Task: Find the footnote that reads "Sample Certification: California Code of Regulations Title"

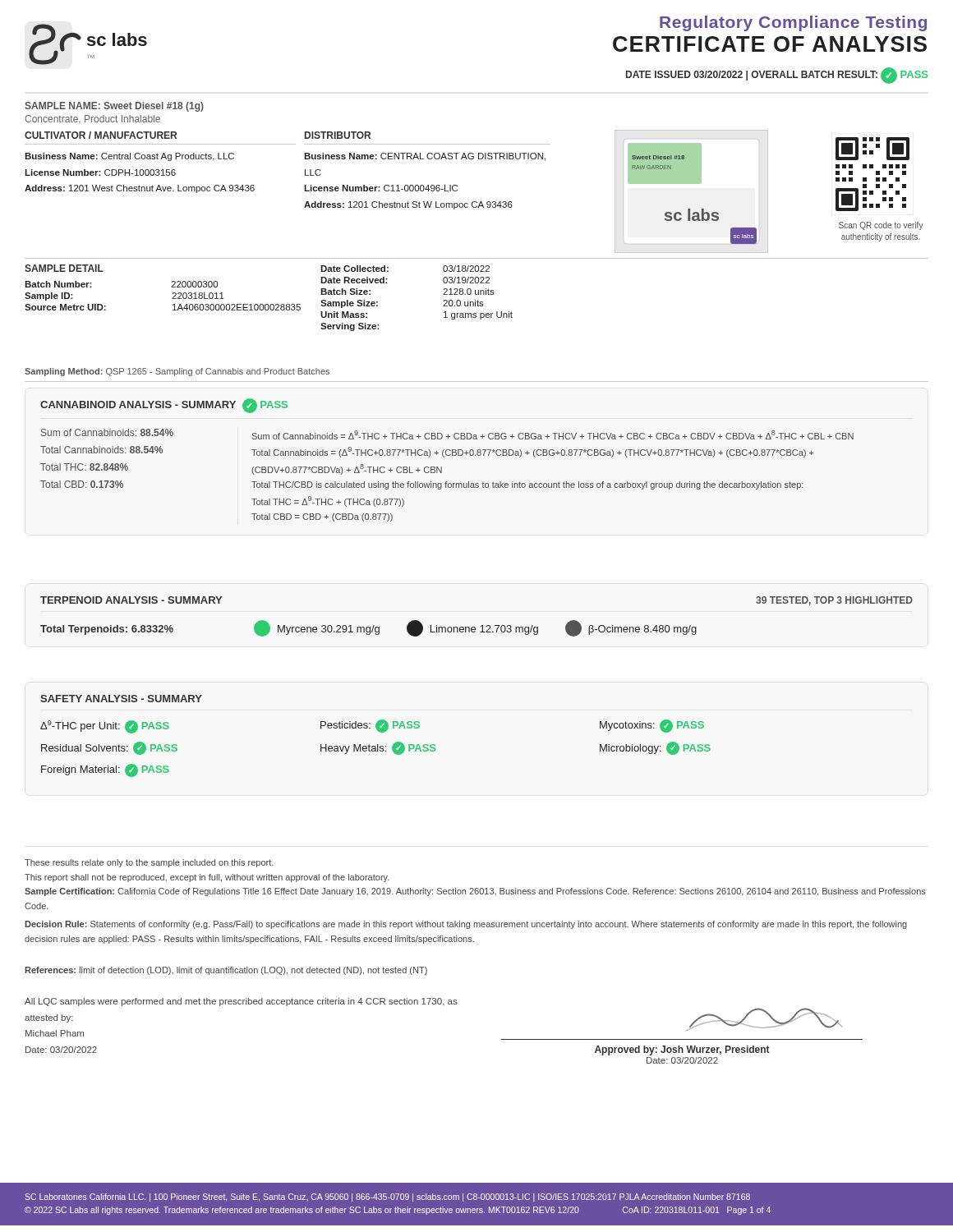Action: (x=475, y=899)
